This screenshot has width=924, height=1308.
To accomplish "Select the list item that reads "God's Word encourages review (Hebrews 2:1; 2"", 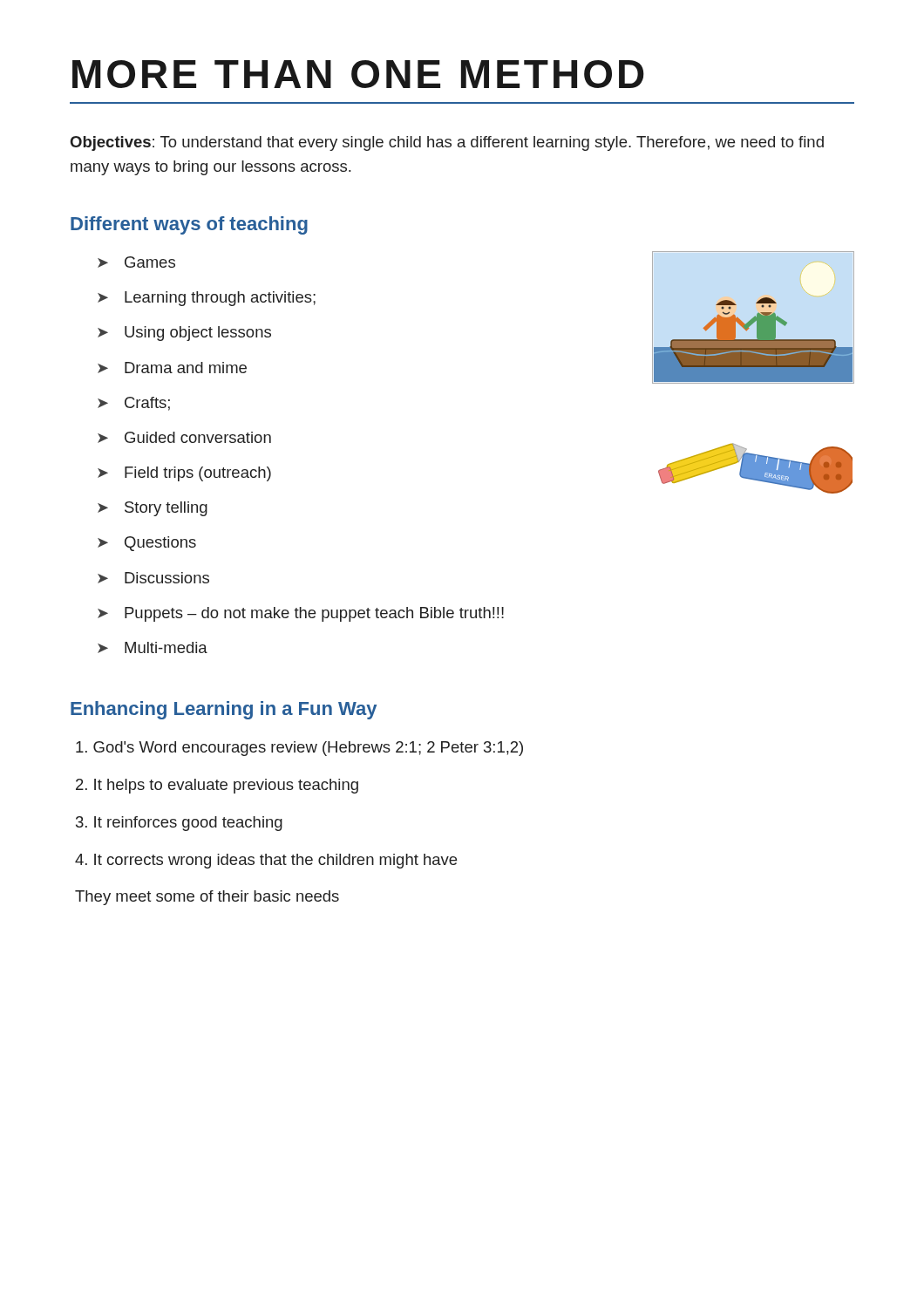I will click(x=300, y=747).
